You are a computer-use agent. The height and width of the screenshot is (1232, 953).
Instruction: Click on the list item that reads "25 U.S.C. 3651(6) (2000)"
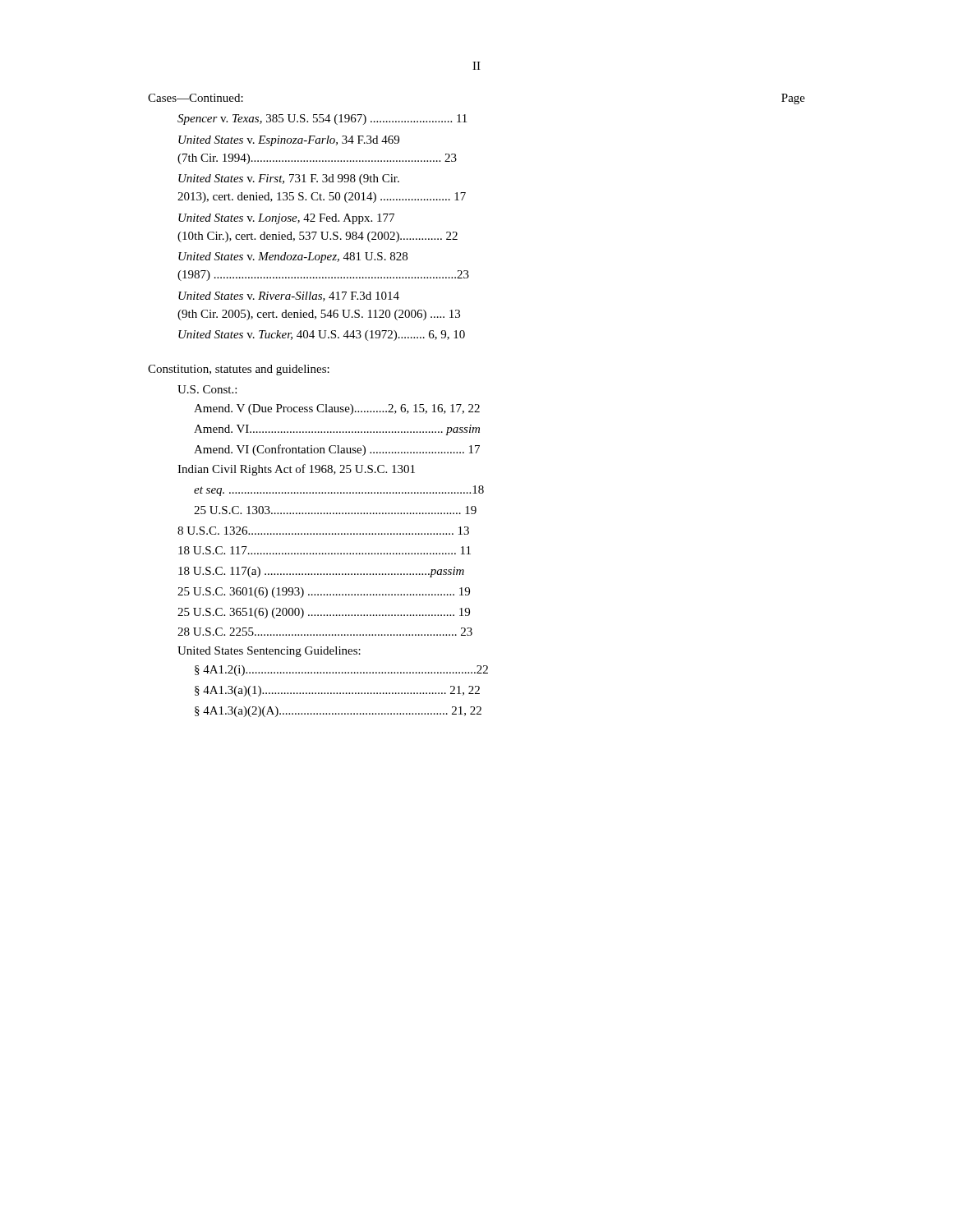point(324,612)
